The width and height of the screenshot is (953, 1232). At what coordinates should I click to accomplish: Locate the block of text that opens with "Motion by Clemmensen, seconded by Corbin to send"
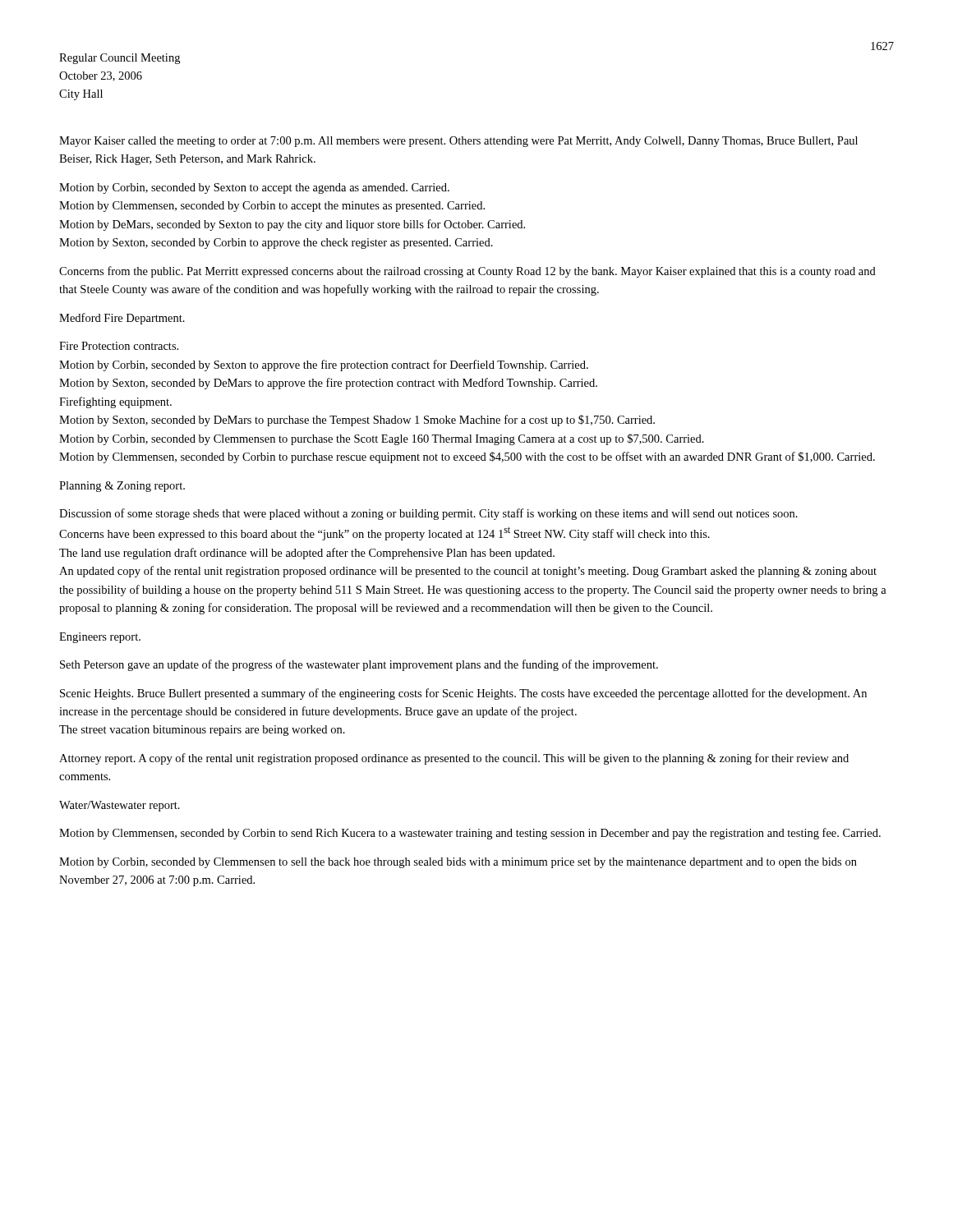(470, 833)
